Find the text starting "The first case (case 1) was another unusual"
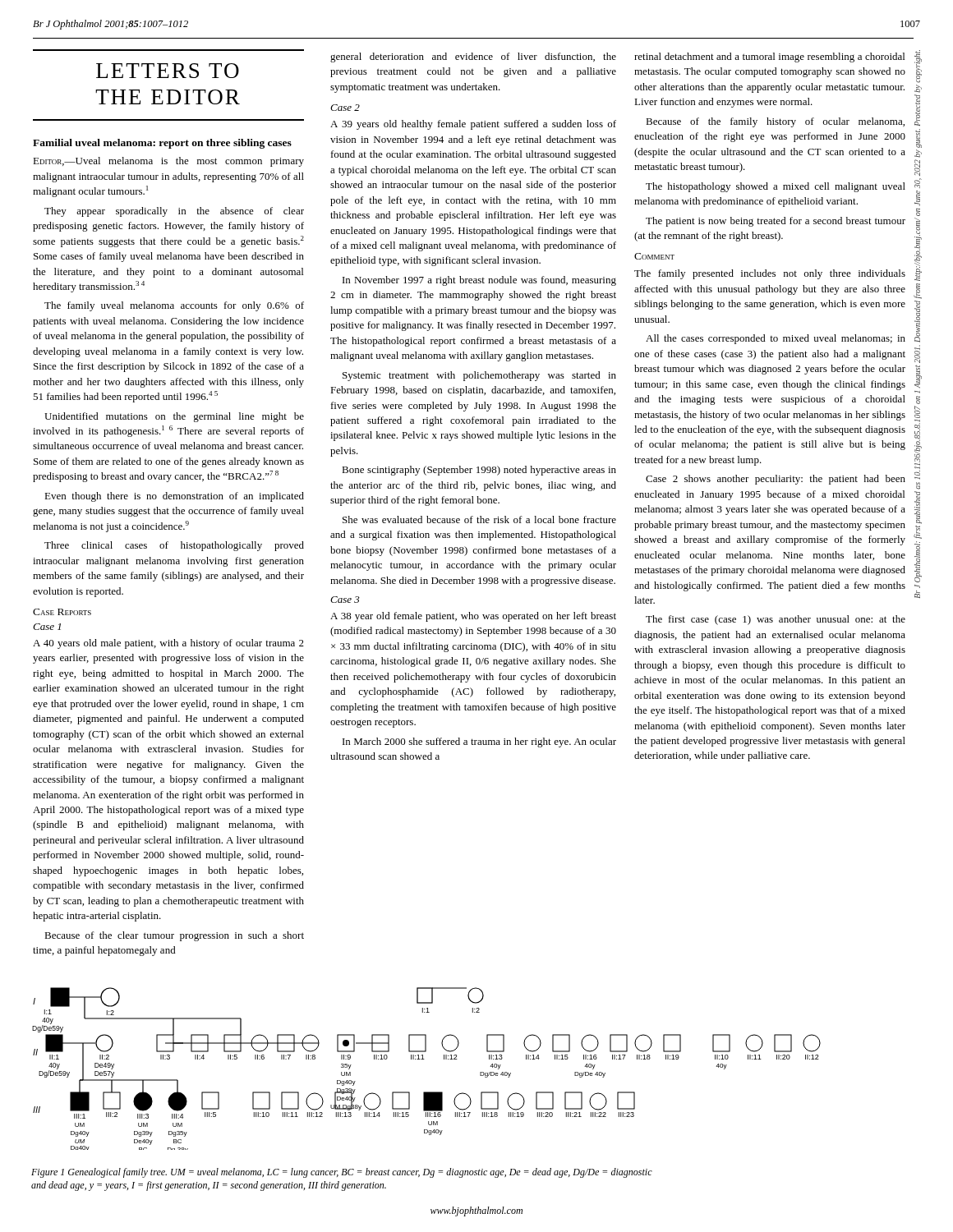This screenshot has width=953, height=1232. [770, 687]
